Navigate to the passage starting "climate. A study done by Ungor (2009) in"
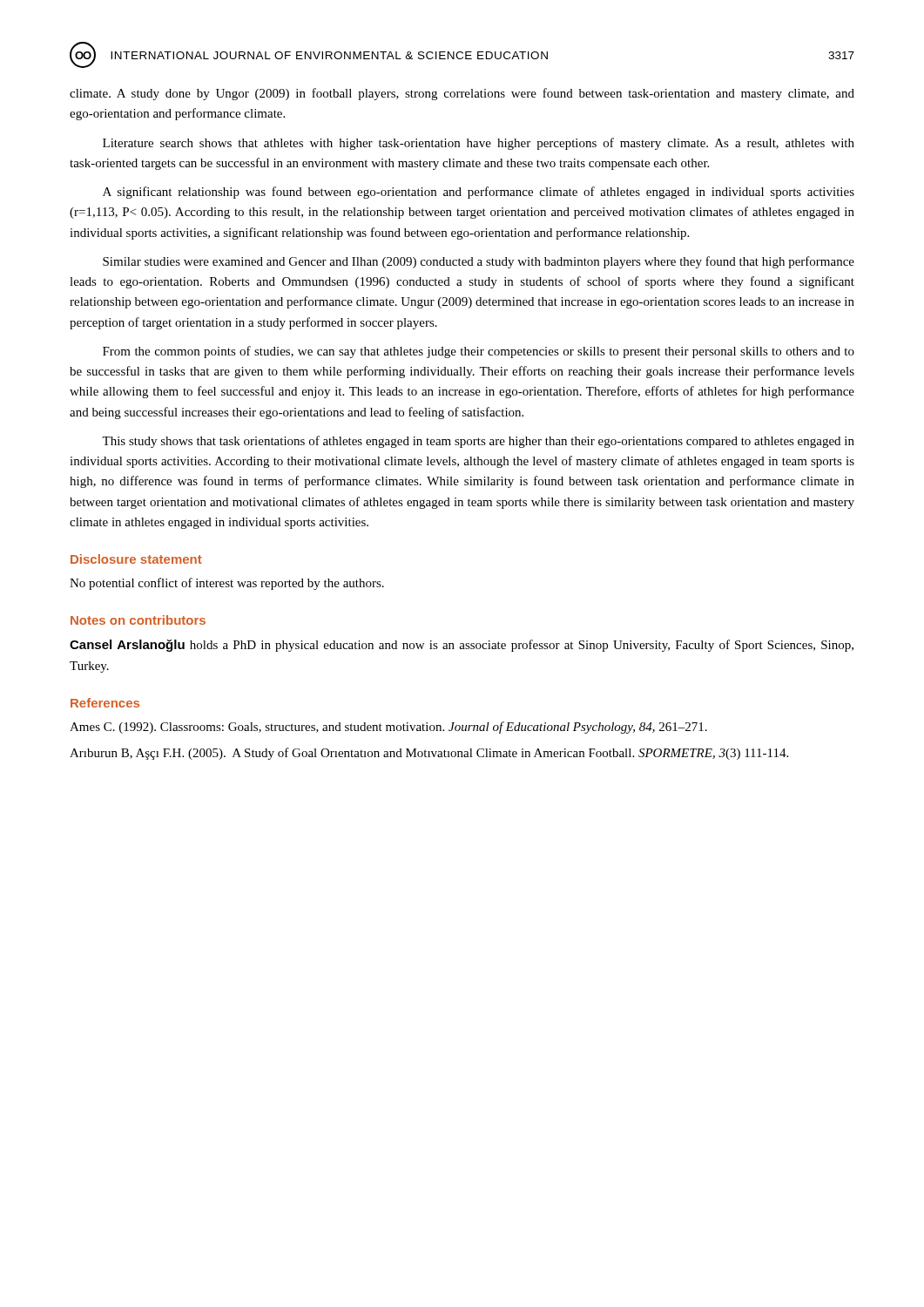 coord(462,104)
